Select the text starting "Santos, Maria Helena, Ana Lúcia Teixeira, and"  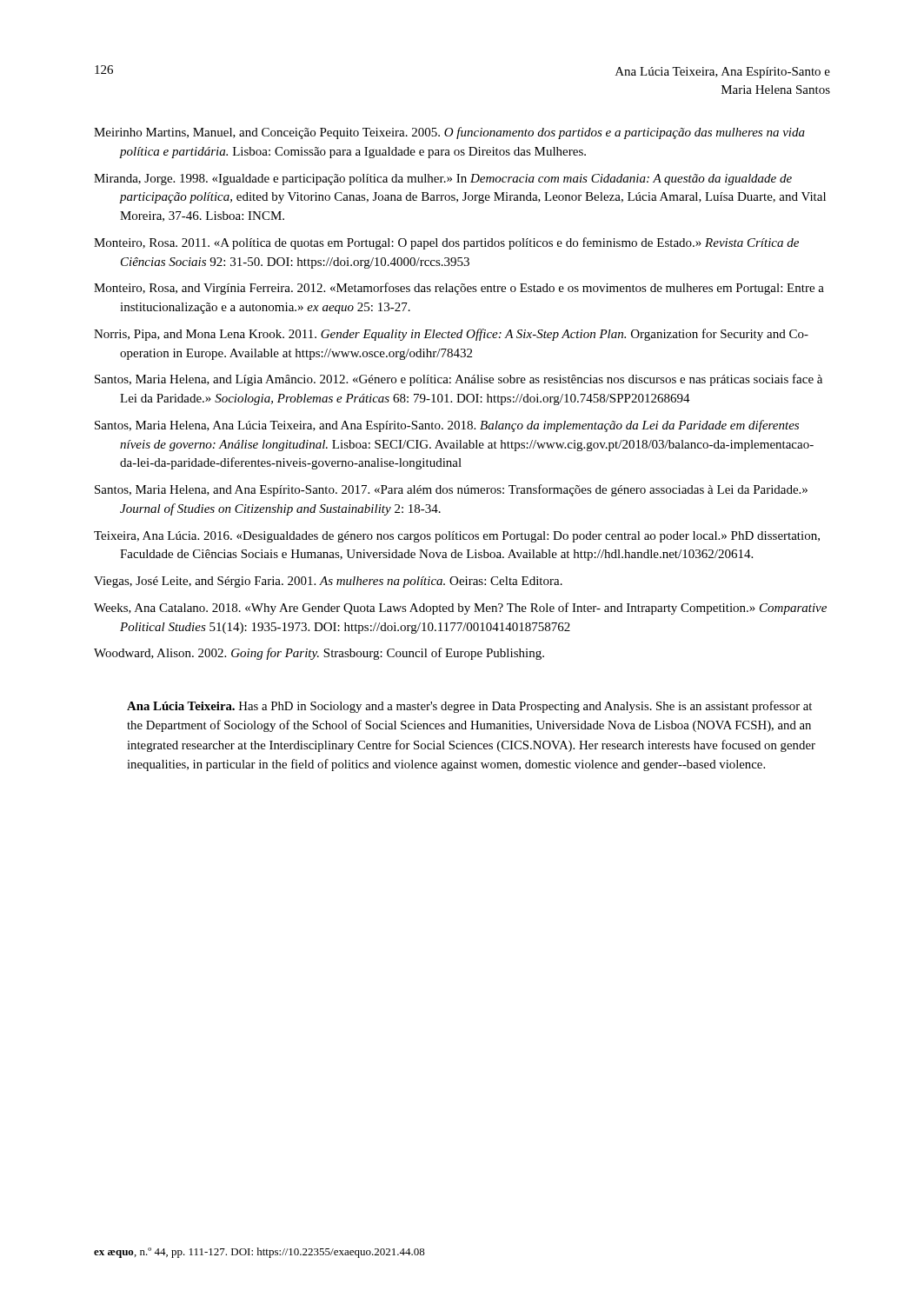click(454, 444)
